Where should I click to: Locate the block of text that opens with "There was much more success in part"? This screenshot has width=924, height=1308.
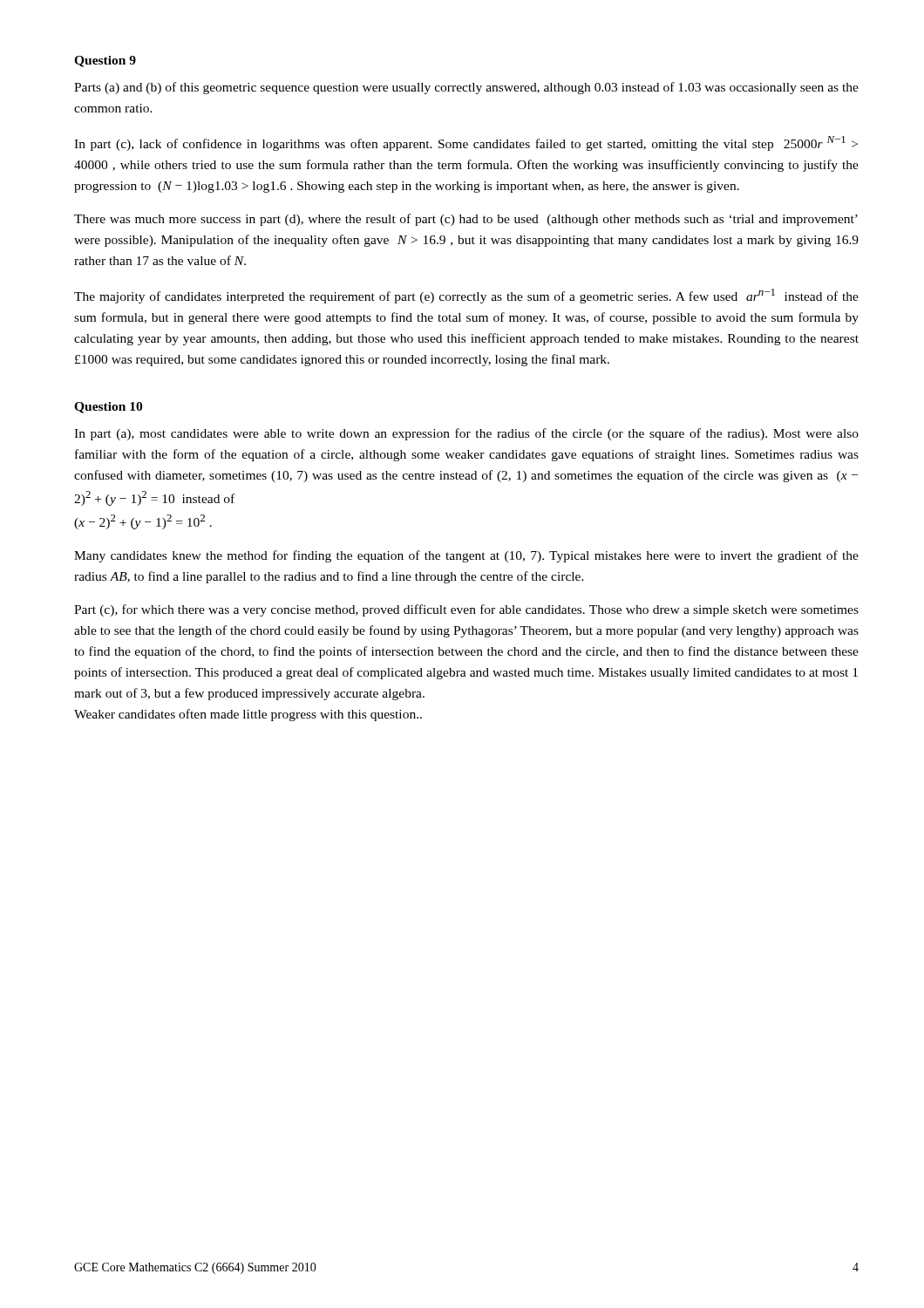466,240
